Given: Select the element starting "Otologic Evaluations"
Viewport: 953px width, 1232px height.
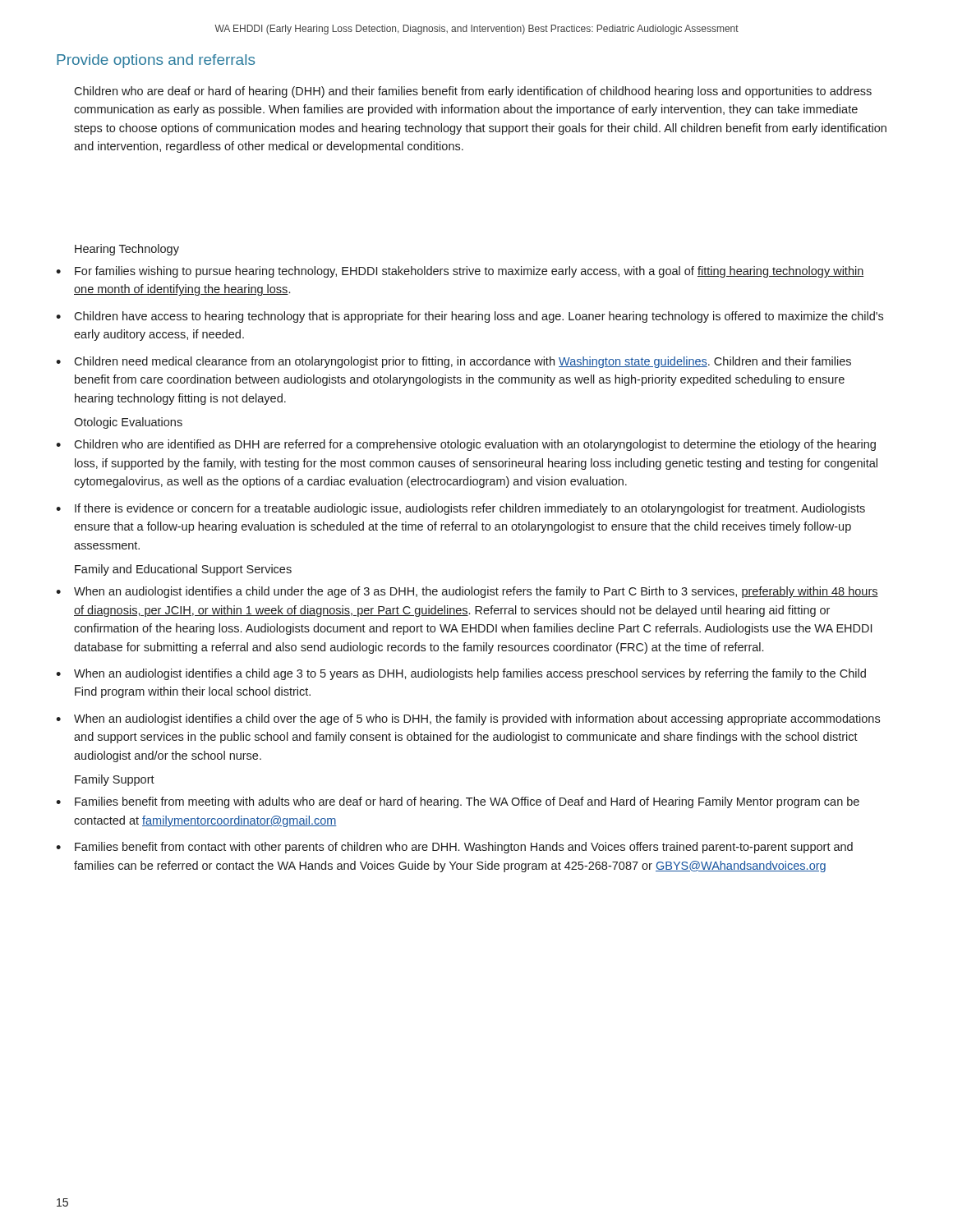Looking at the screenshot, I should (x=128, y=422).
